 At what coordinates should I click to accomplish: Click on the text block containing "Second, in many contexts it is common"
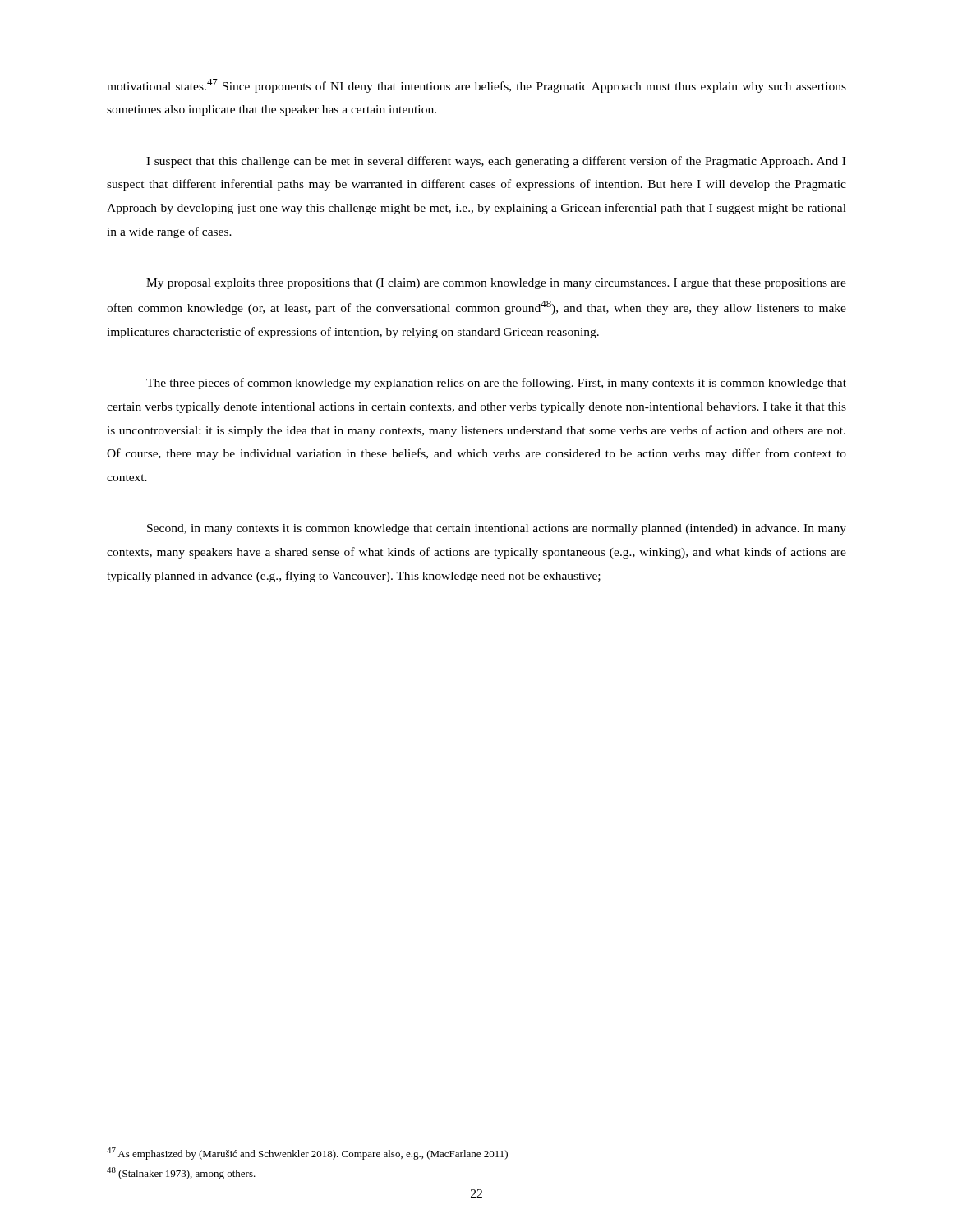[x=476, y=552]
